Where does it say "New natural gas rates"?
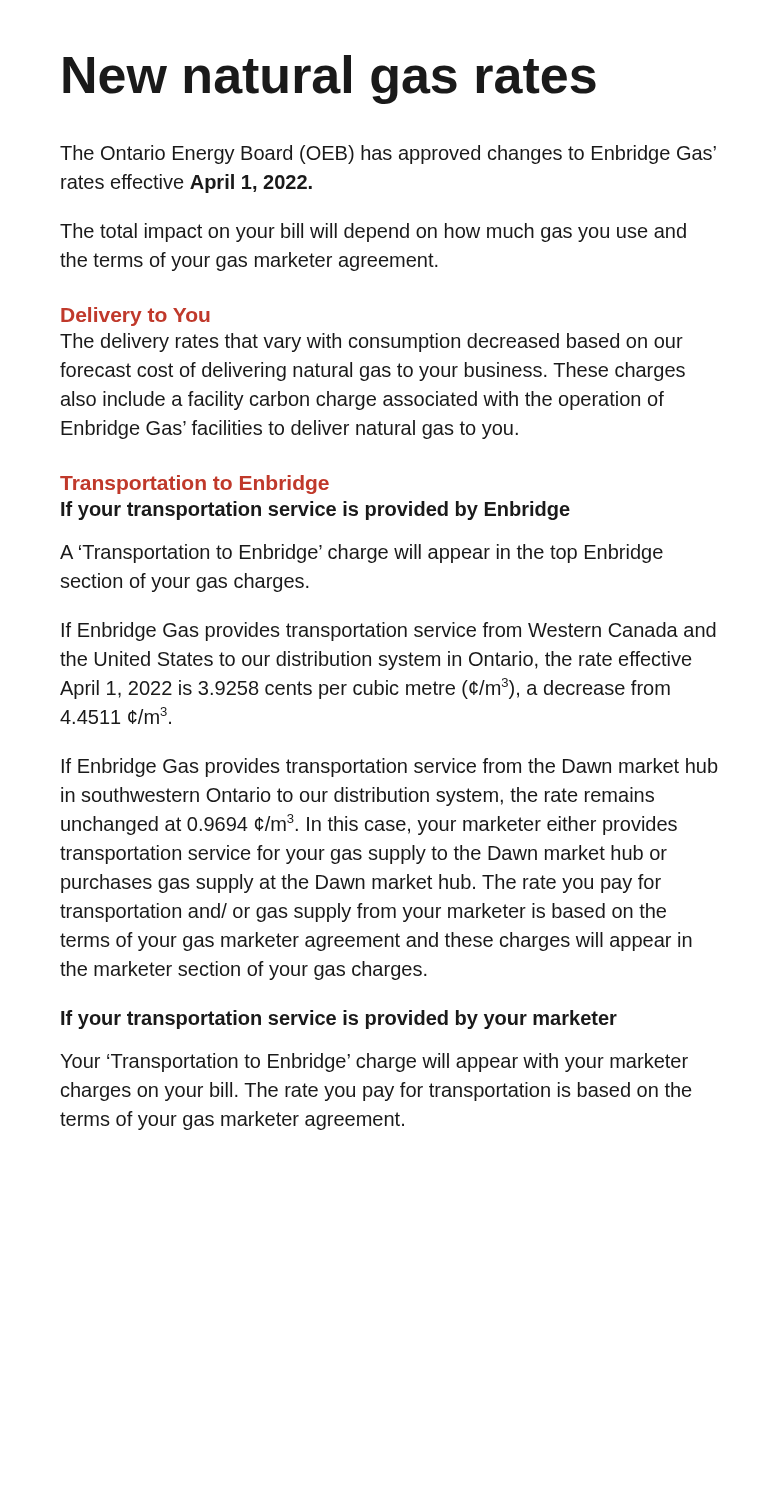The width and height of the screenshot is (780, 1500). coord(329,75)
